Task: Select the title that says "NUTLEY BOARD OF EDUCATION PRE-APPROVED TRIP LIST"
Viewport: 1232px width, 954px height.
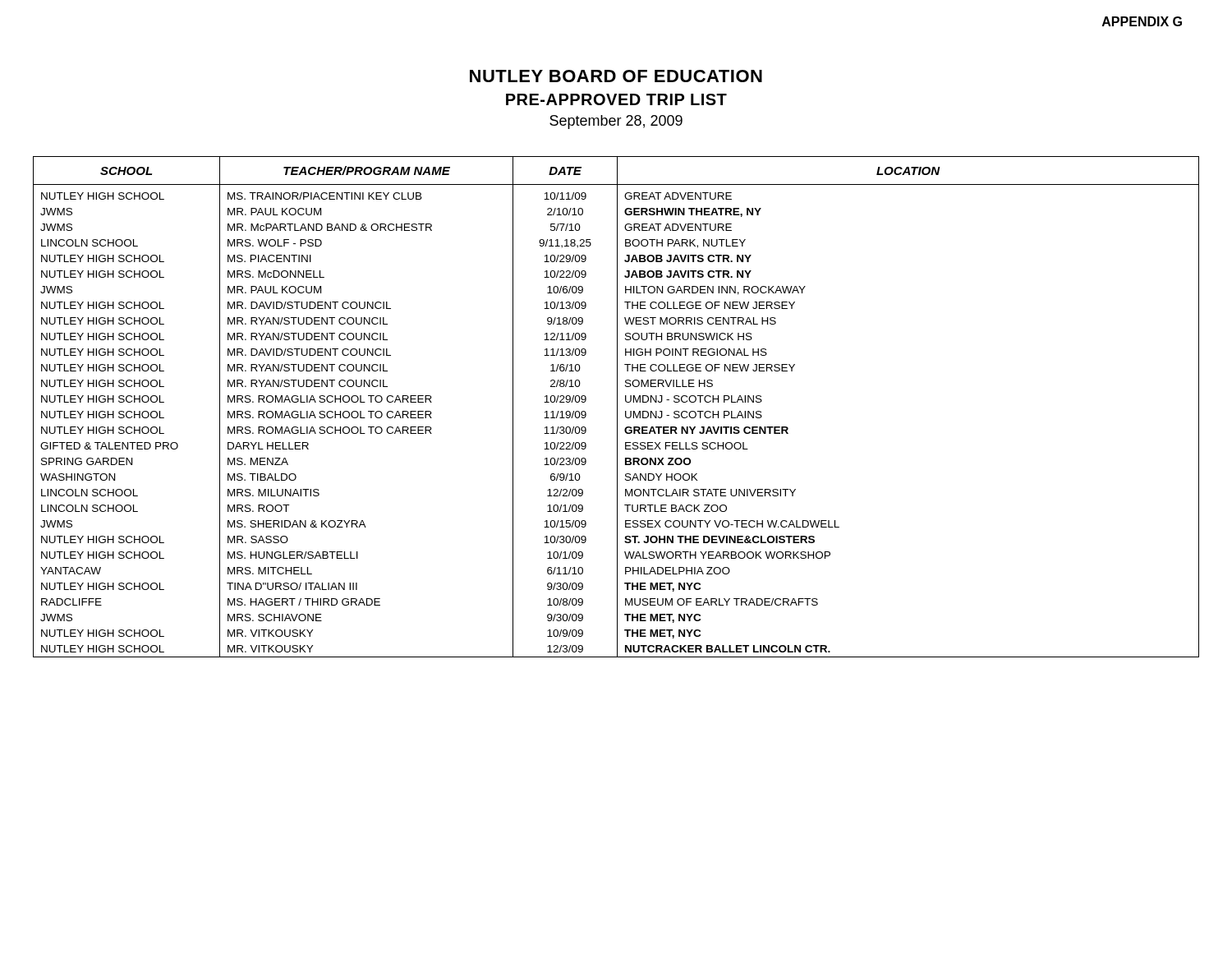Action: [616, 98]
